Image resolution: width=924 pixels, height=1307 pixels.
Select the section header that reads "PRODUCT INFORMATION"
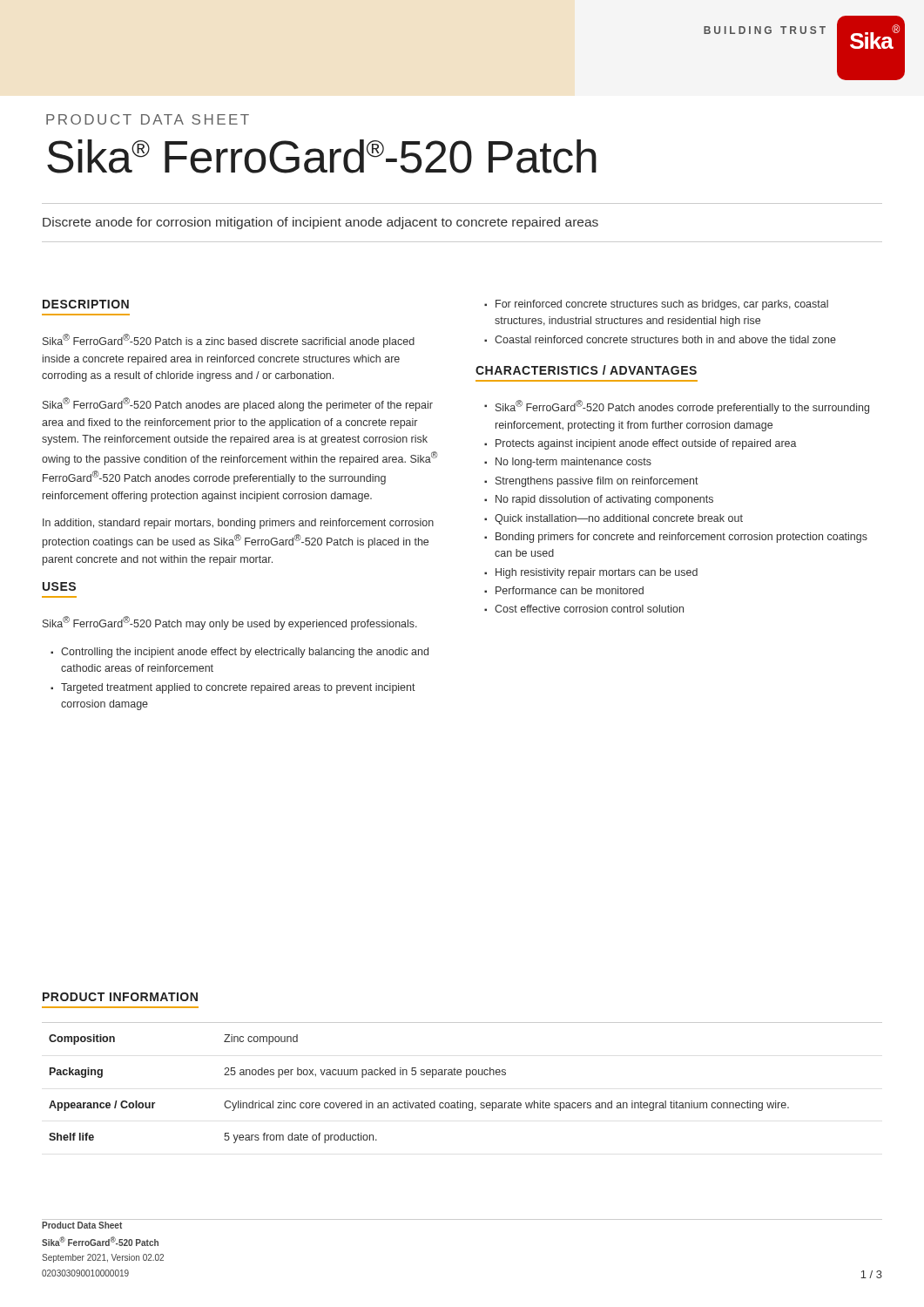click(120, 999)
